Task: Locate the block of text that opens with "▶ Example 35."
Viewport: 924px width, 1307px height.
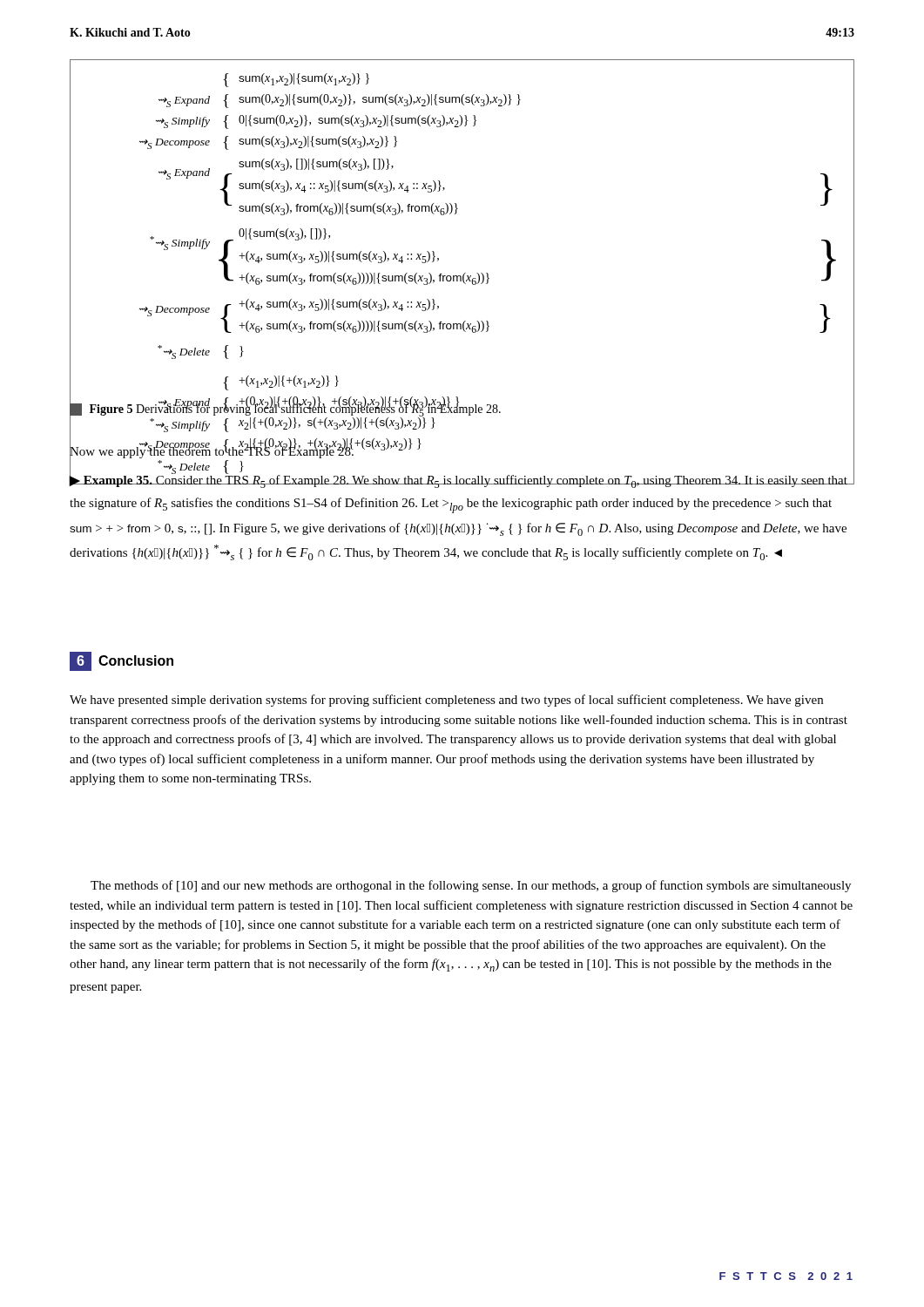Action: coord(462,518)
